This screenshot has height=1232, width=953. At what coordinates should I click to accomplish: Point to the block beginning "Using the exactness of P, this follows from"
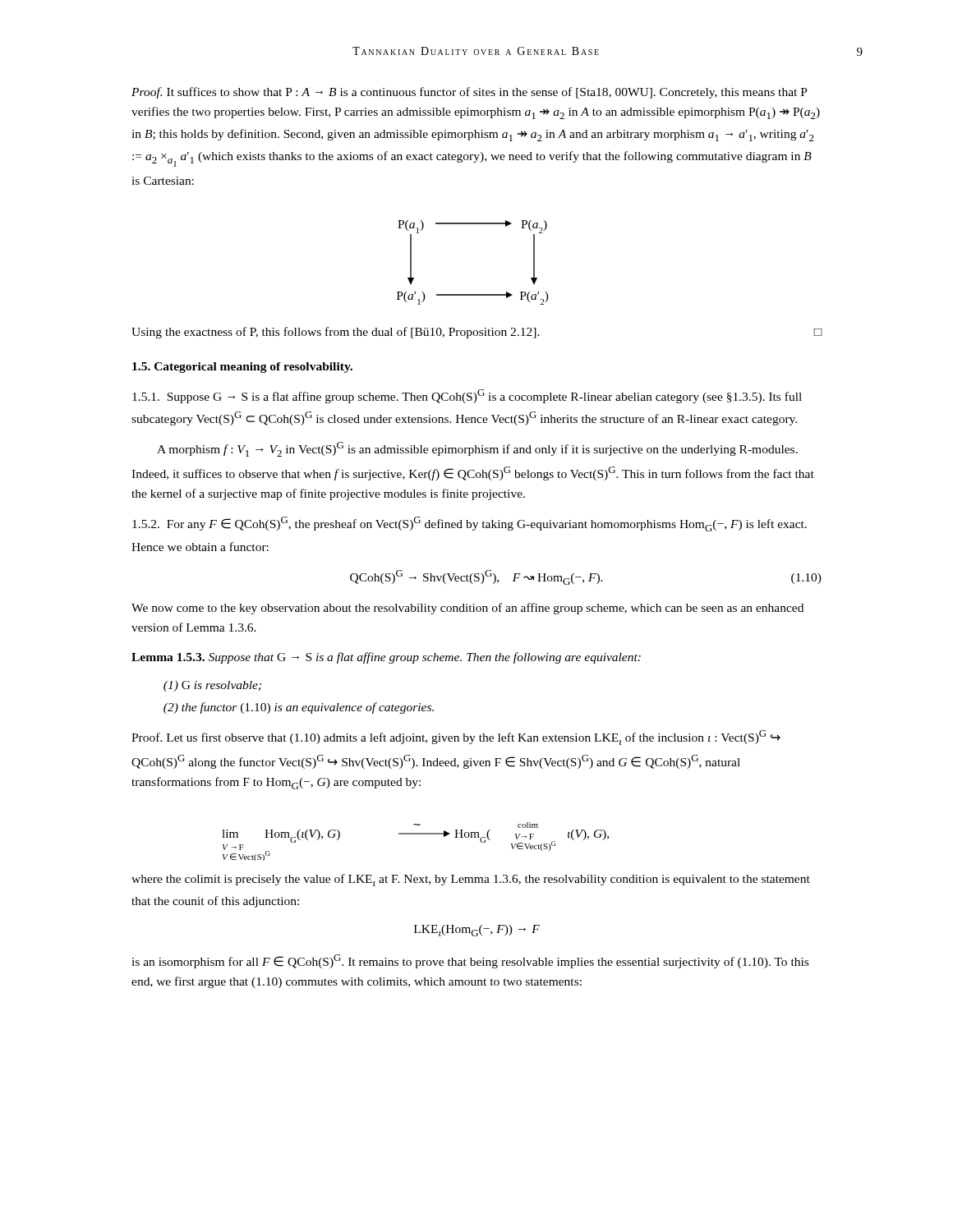[476, 332]
